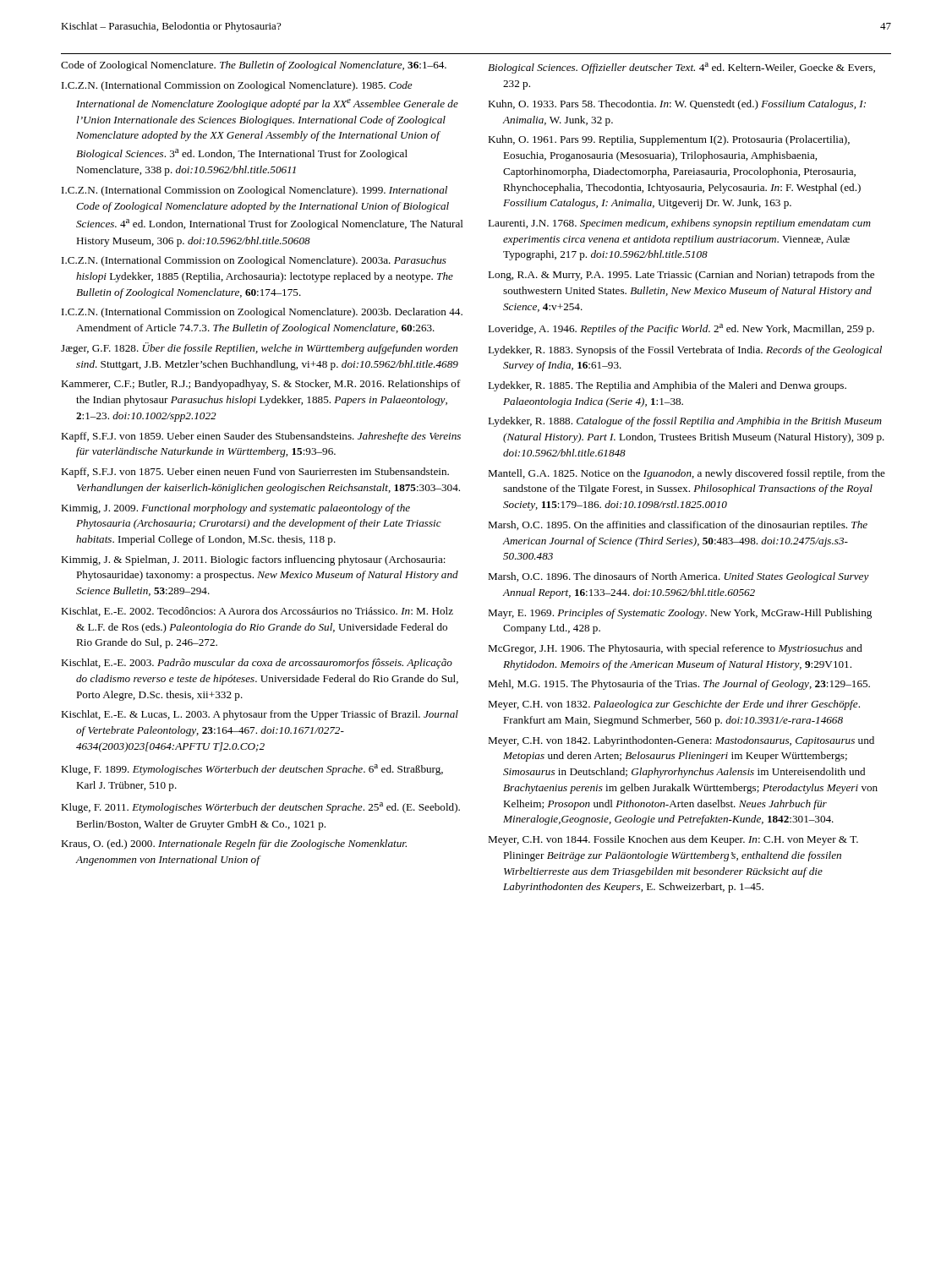Navigate to the region starting "Kimmig, J. 2009. Functional morphology and systematic palaeontology"
This screenshot has height=1268, width=952.
251,523
